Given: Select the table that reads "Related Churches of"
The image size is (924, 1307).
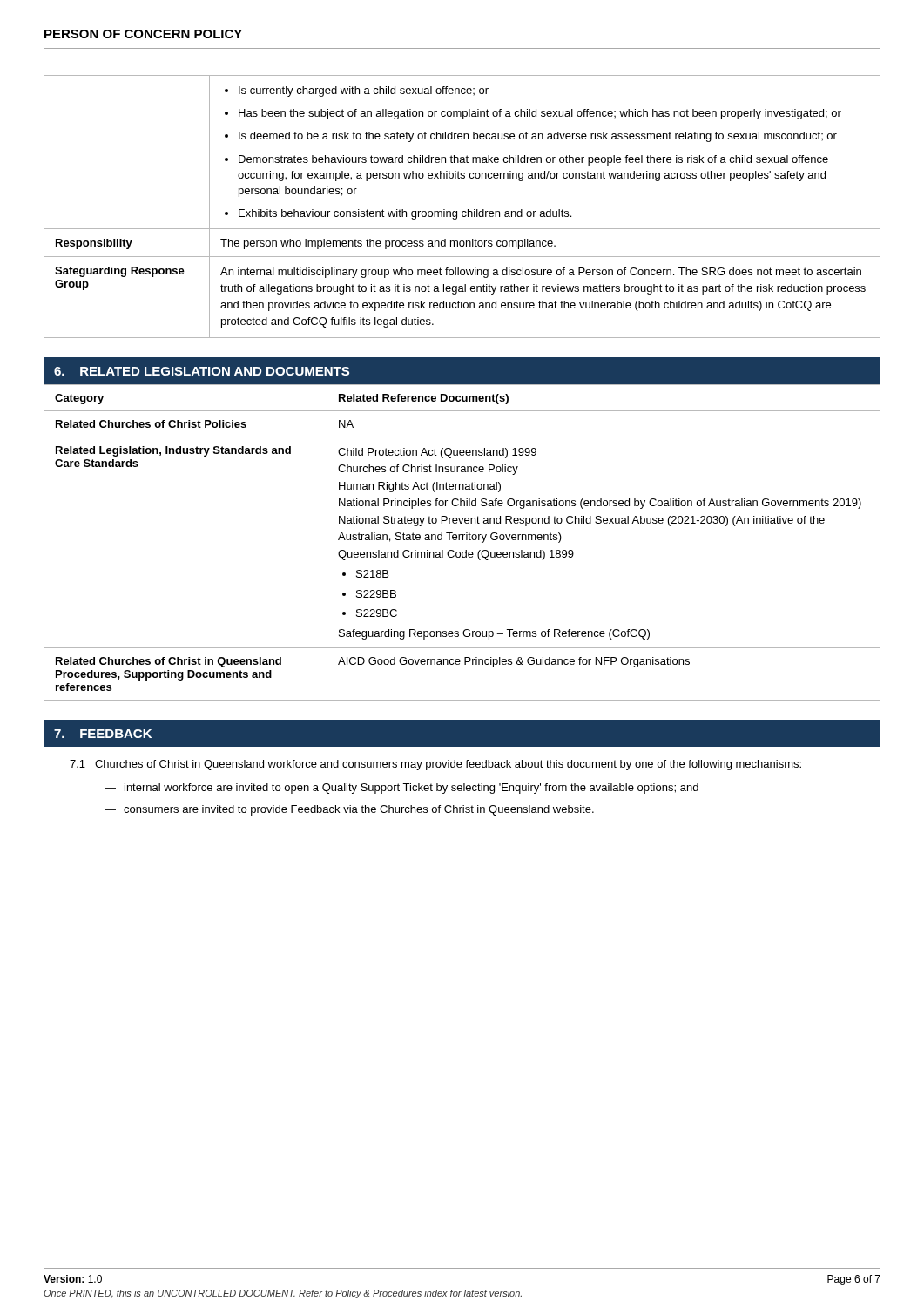Looking at the screenshot, I should [462, 542].
